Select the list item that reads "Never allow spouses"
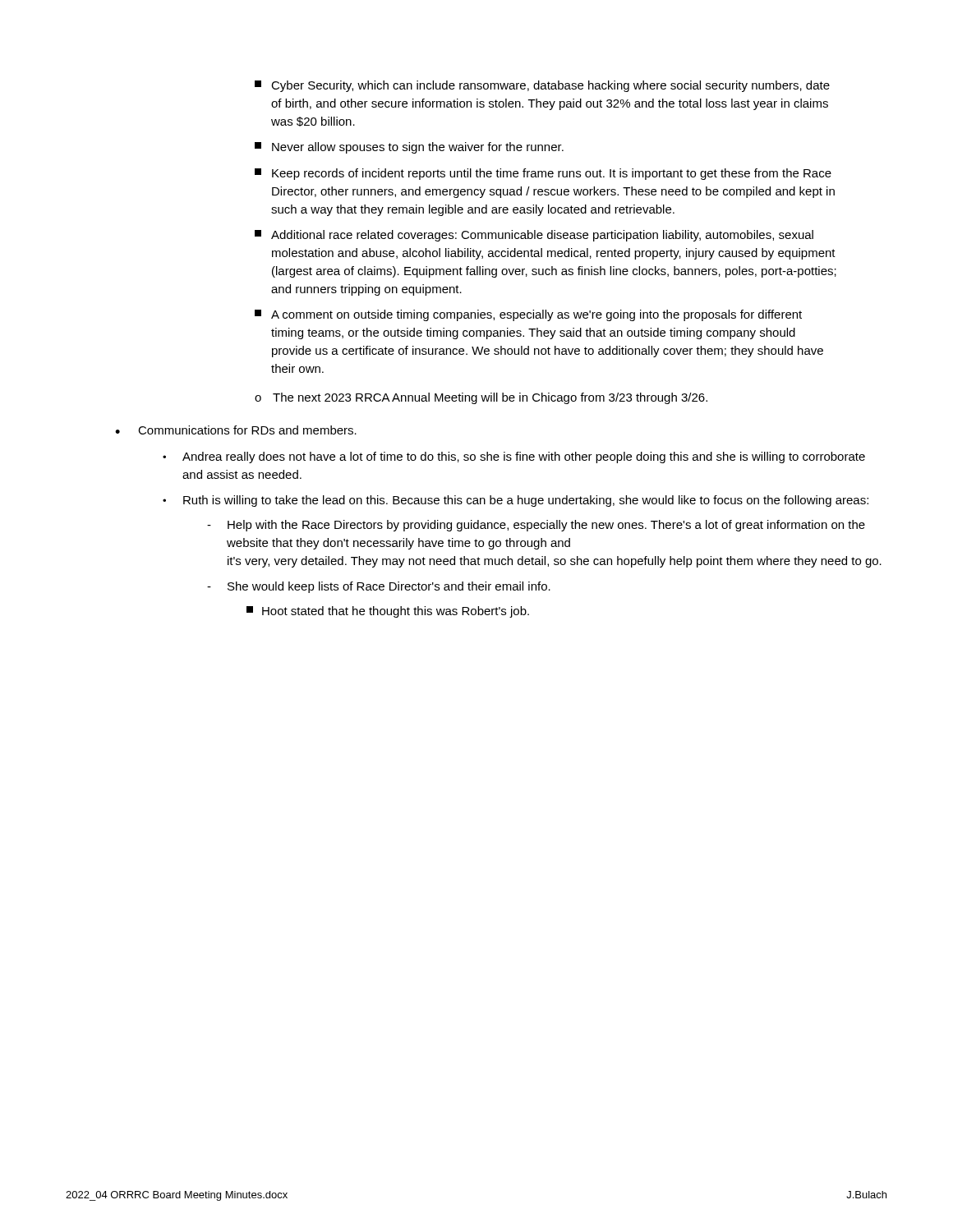The image size is (953, 1232). pyautogui.click(x=546, y=147)
